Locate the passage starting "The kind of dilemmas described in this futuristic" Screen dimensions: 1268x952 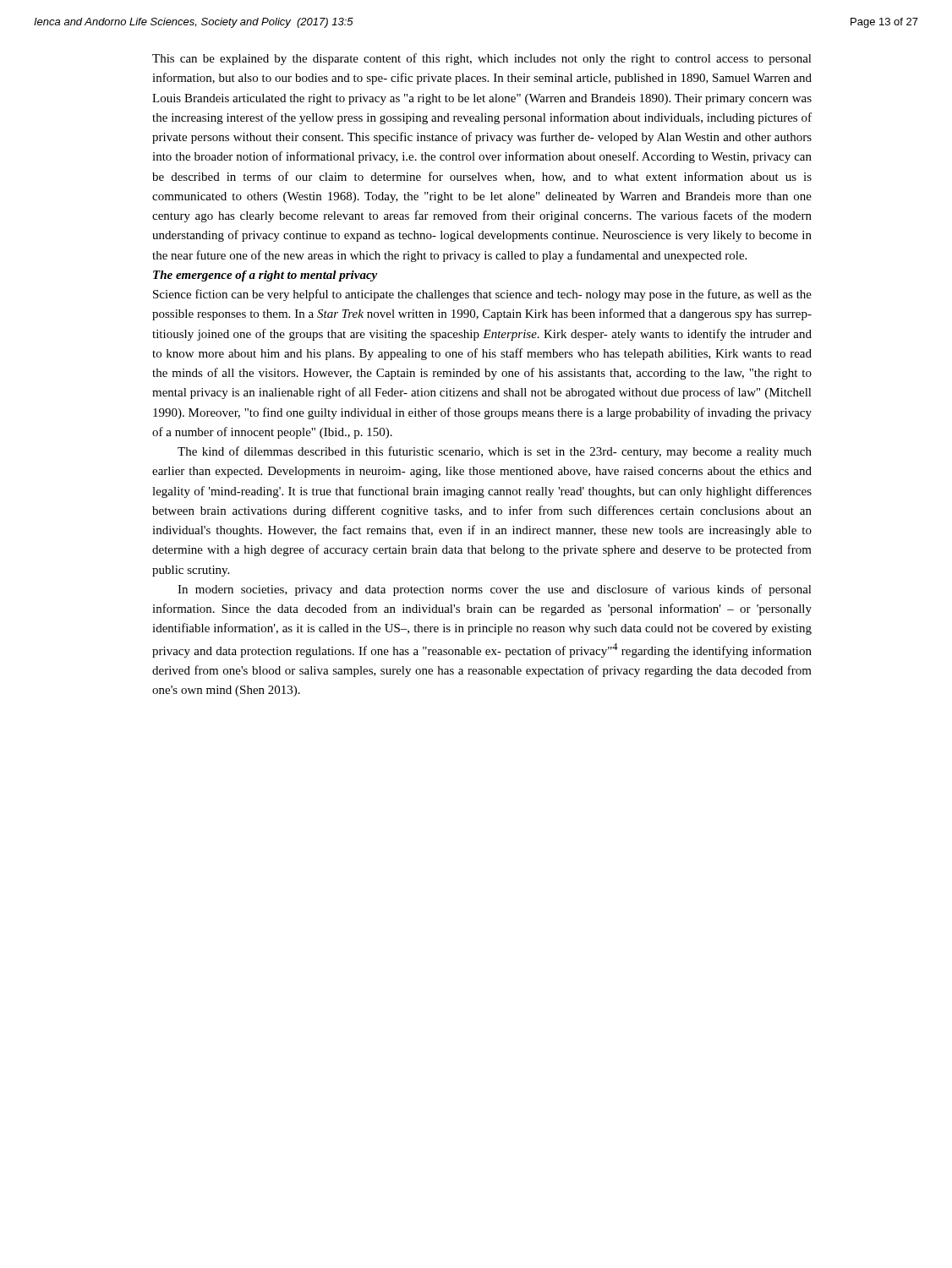point(482,511)
